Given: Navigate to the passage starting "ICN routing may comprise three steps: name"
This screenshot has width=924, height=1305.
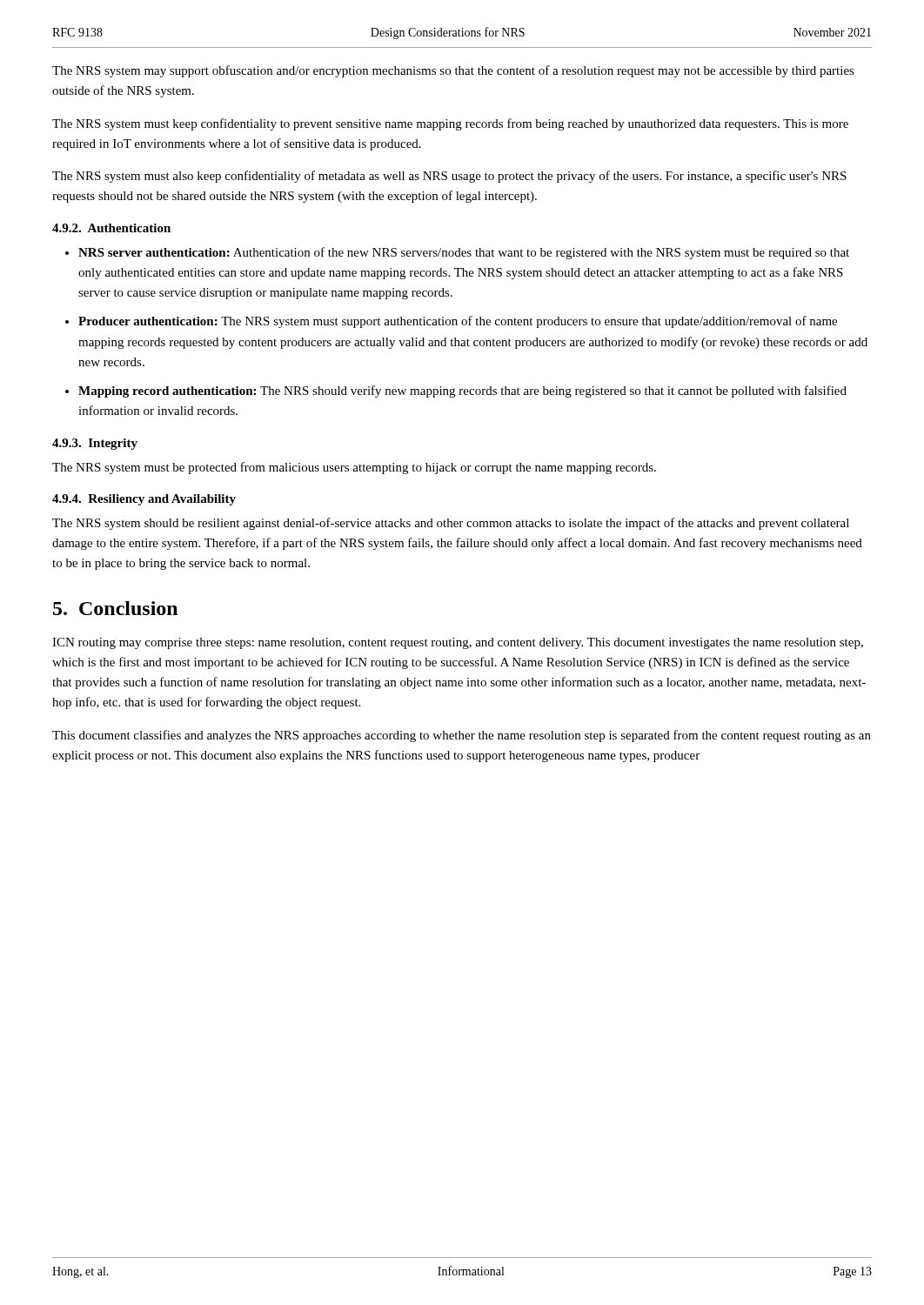Looking at the screenshot, I should click(x=459, y=672).
